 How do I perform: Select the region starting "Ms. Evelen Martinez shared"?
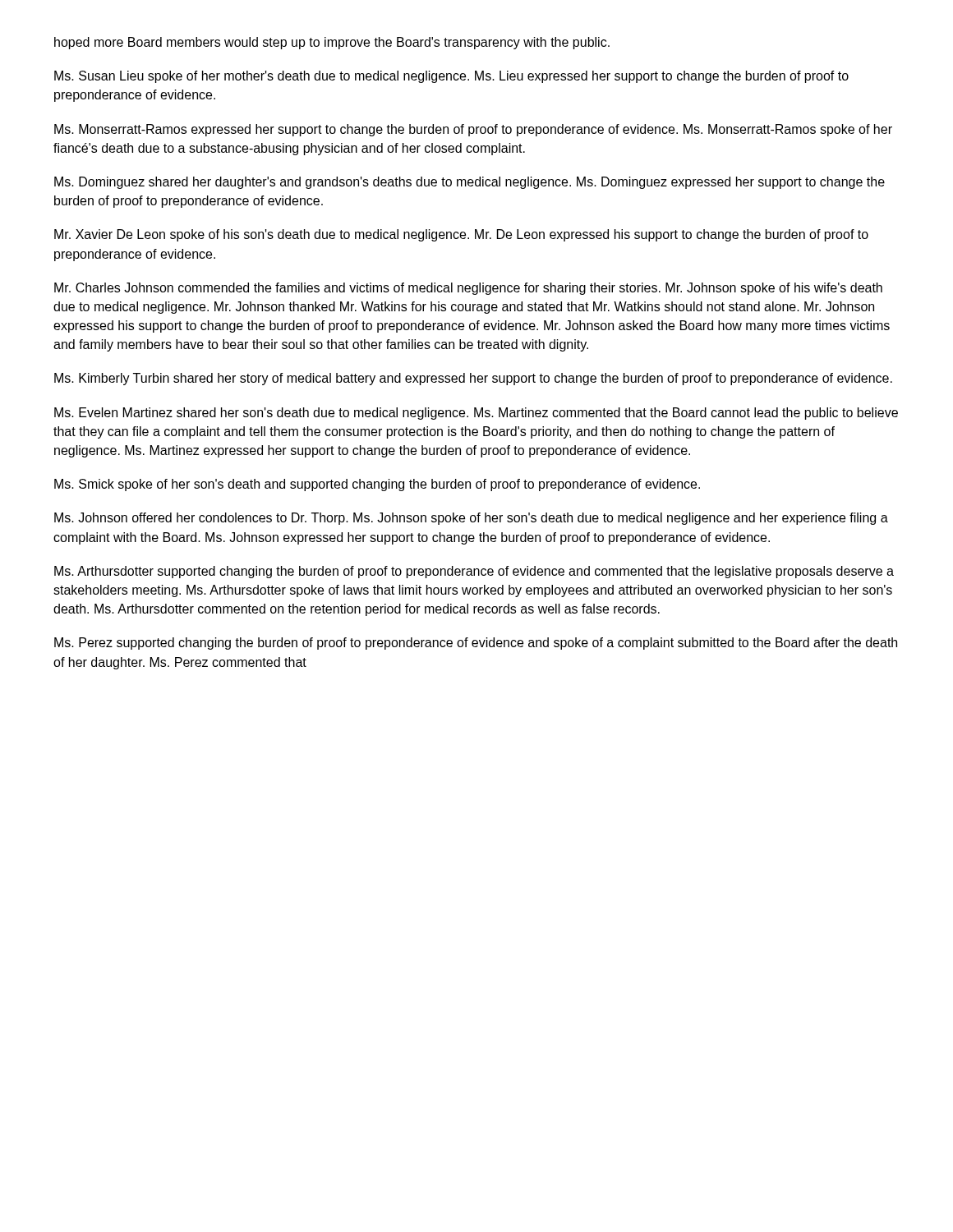coord(476,431)
